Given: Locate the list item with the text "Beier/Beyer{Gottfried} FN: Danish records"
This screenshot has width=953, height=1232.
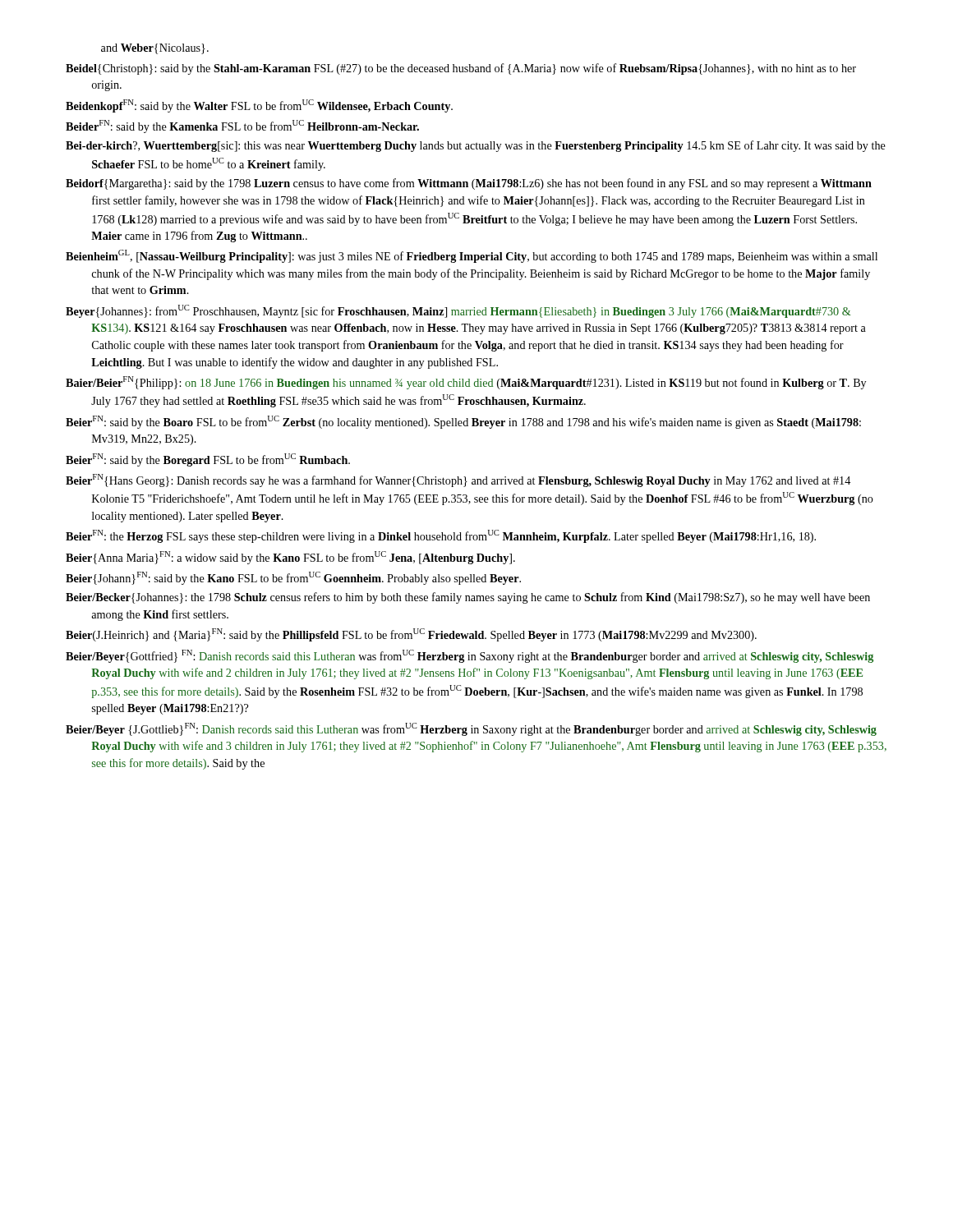Looking at the screenshot, I should 470,681.
